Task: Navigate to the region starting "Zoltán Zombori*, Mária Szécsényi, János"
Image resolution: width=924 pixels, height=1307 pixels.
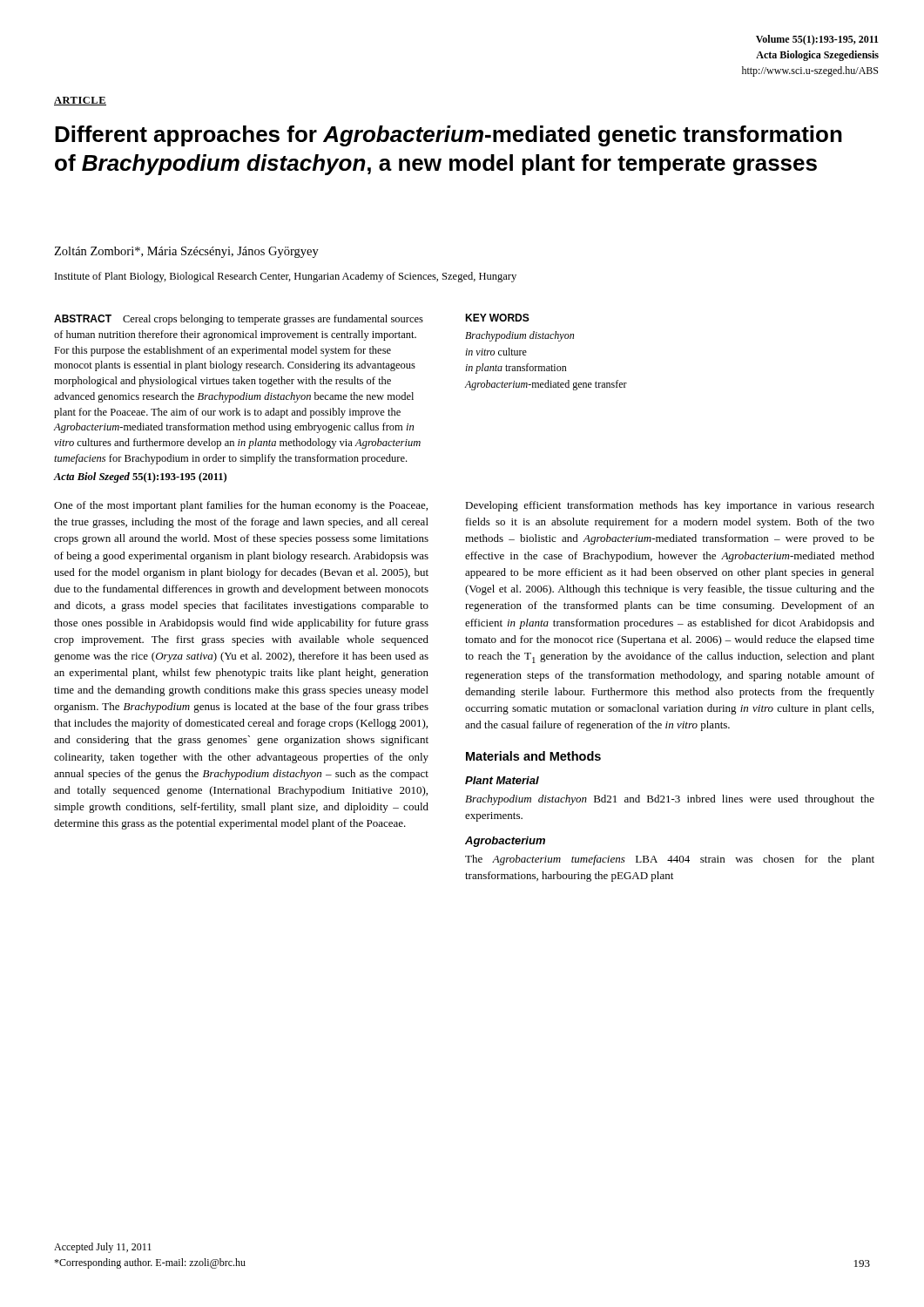Action: (186, 251)
